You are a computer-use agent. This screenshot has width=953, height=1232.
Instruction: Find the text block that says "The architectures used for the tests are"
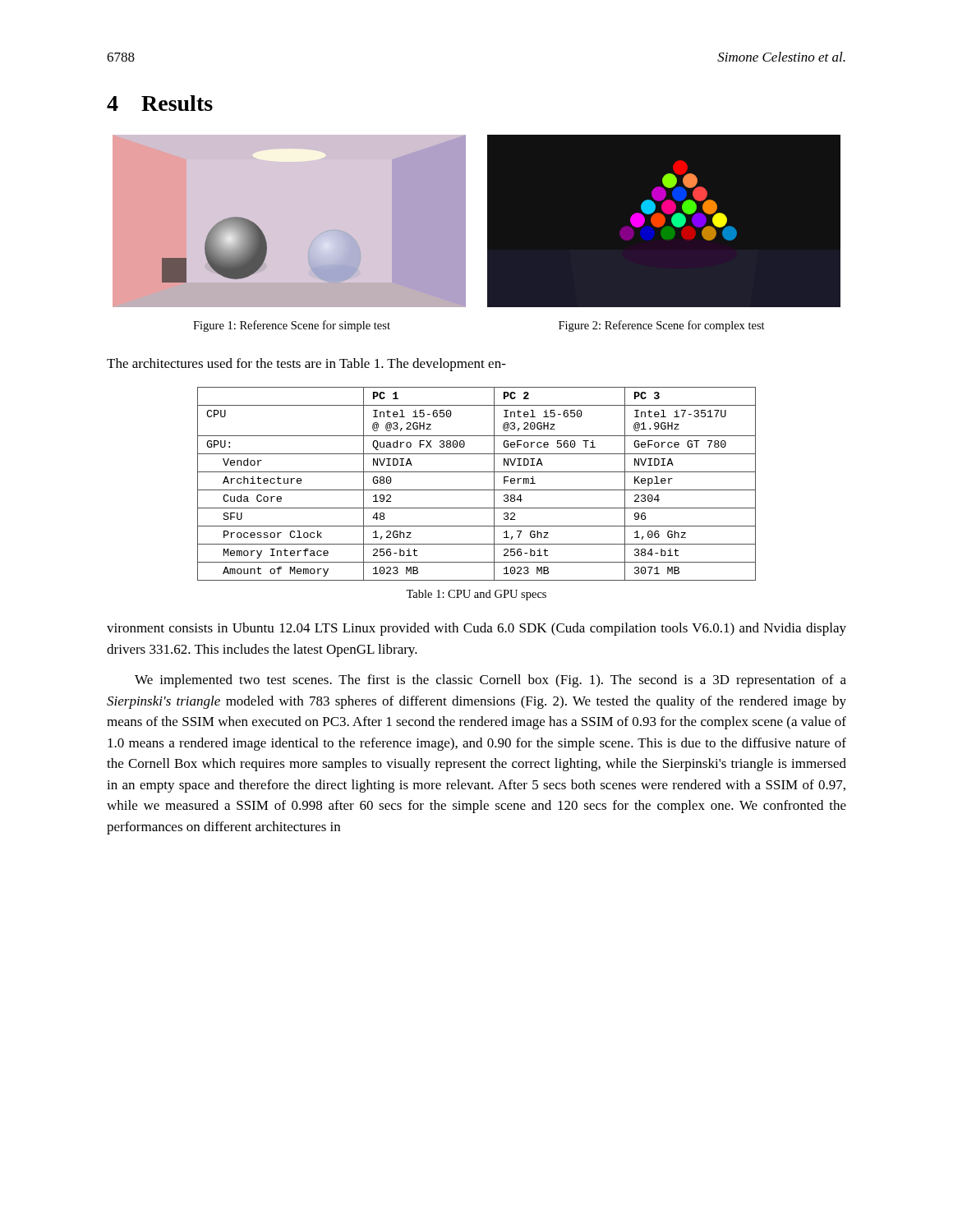pos(306,363)
